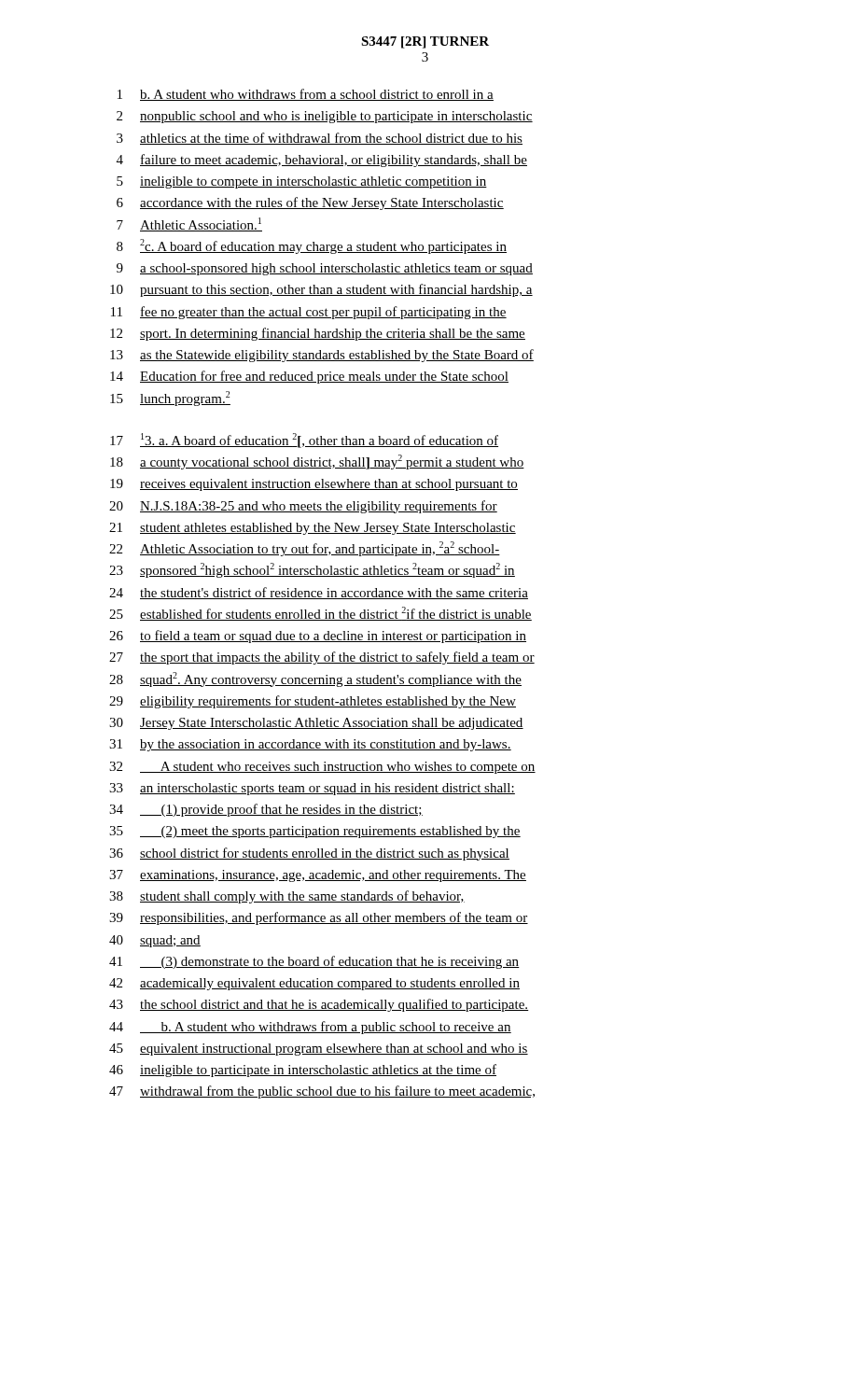
Task: Select the list item that reads "31 by the association"
Action: click(x=434, y=745)
